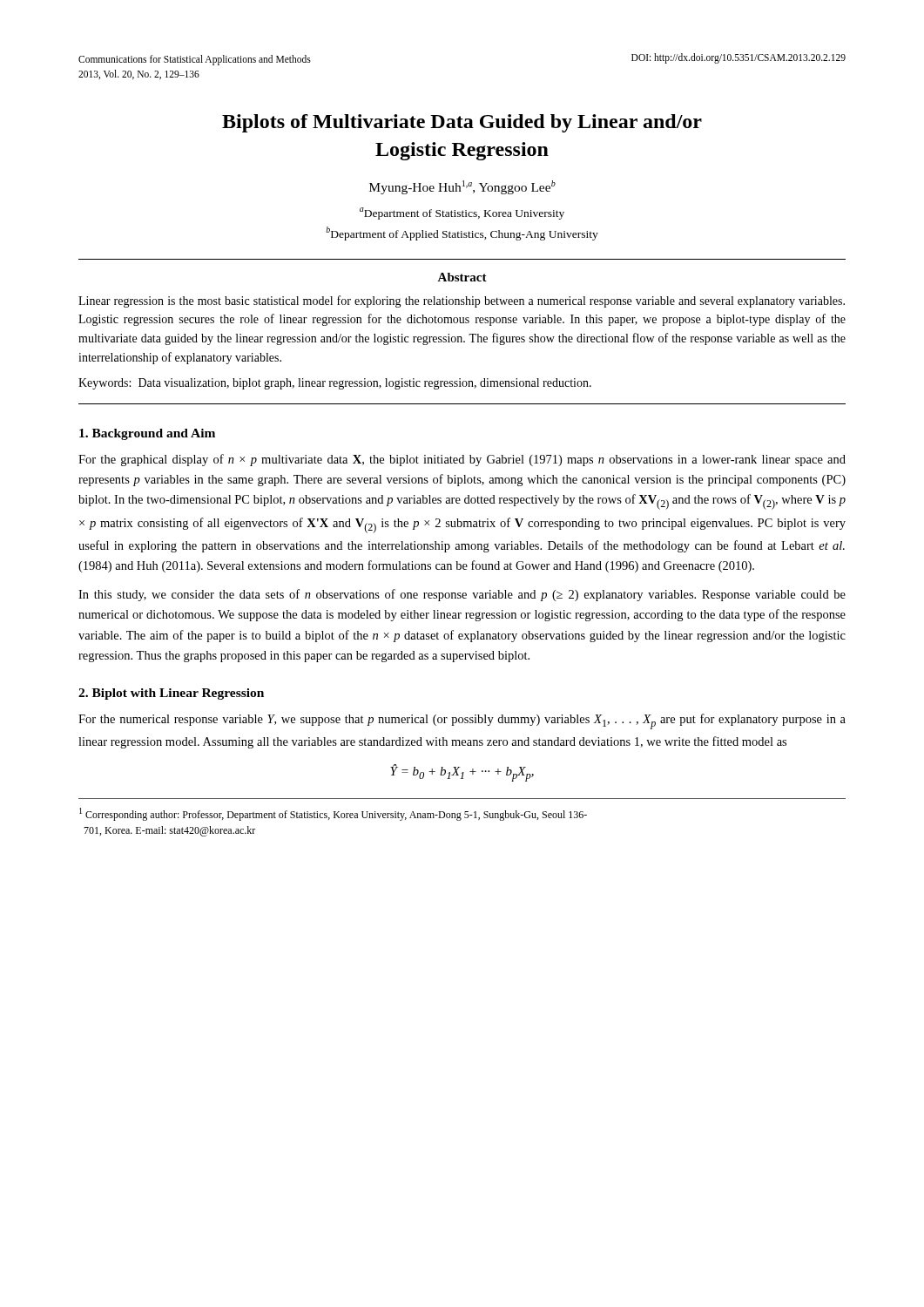Select the text starting "Linear regression is the most basic statistical model"
The image size is (924, 1307).
pyautogui.click(x=462, y=329)
